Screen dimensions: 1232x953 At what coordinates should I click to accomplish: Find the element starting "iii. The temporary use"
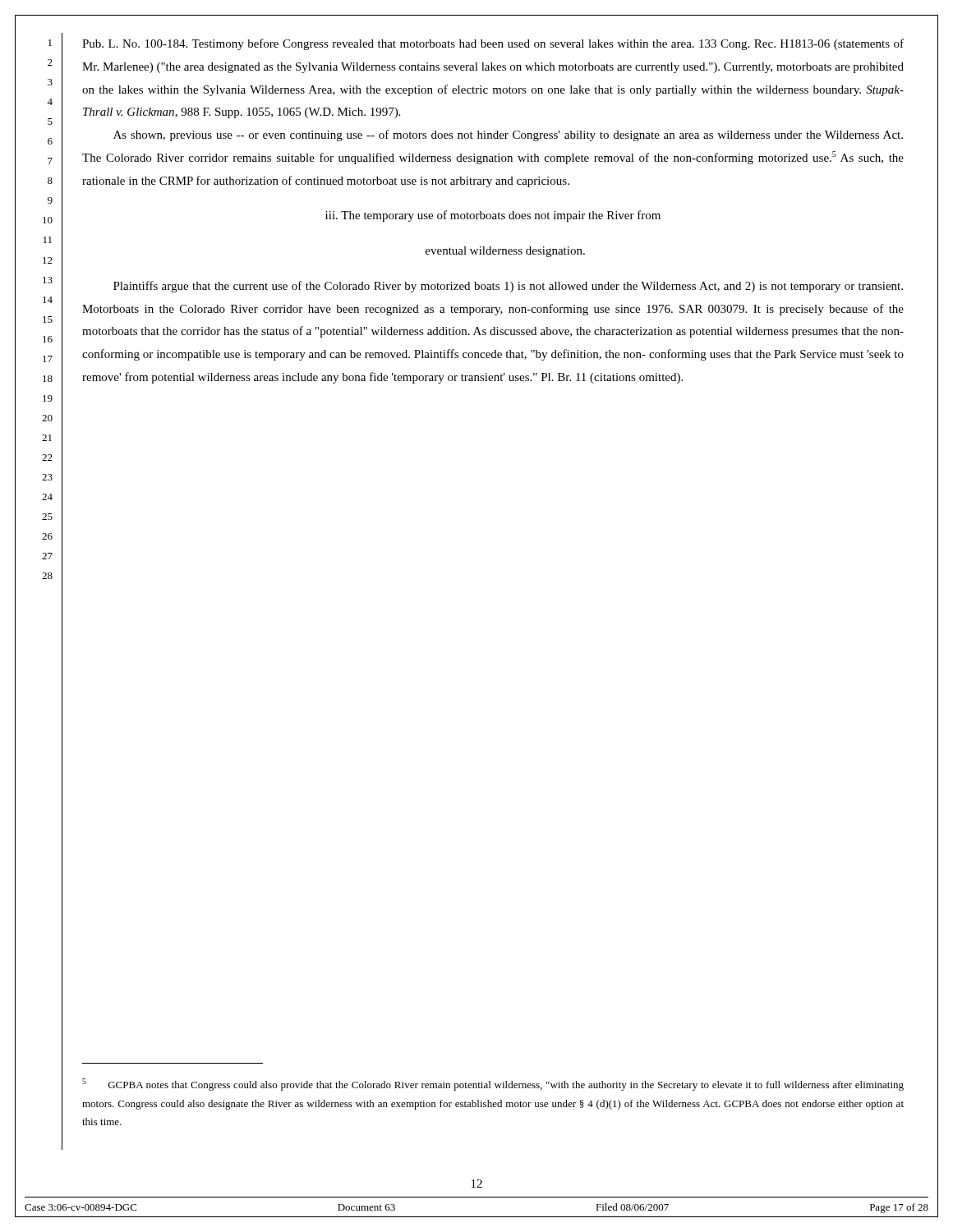[x=493, y=216]
